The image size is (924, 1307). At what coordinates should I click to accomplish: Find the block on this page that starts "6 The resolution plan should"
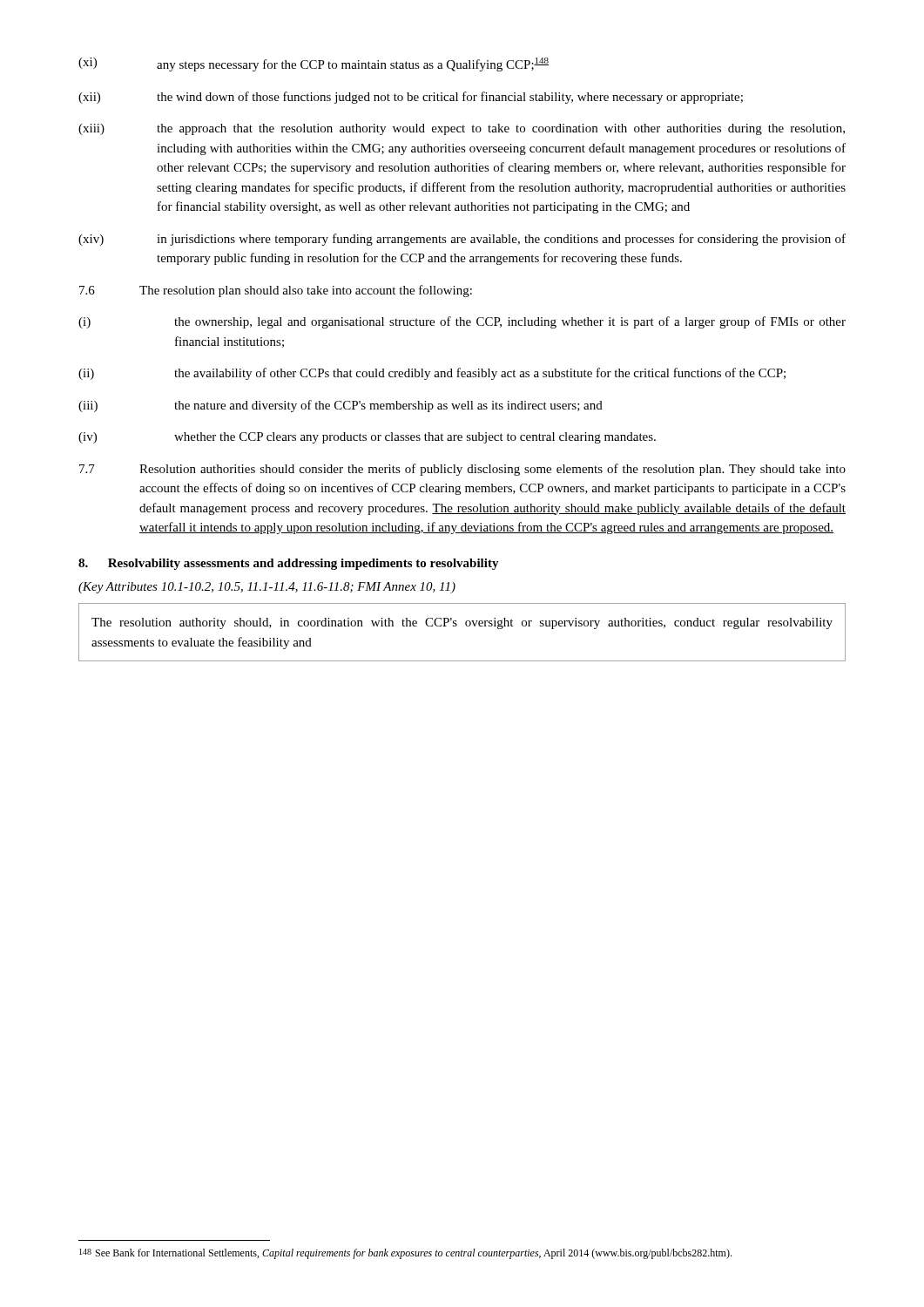pos(462,290)
